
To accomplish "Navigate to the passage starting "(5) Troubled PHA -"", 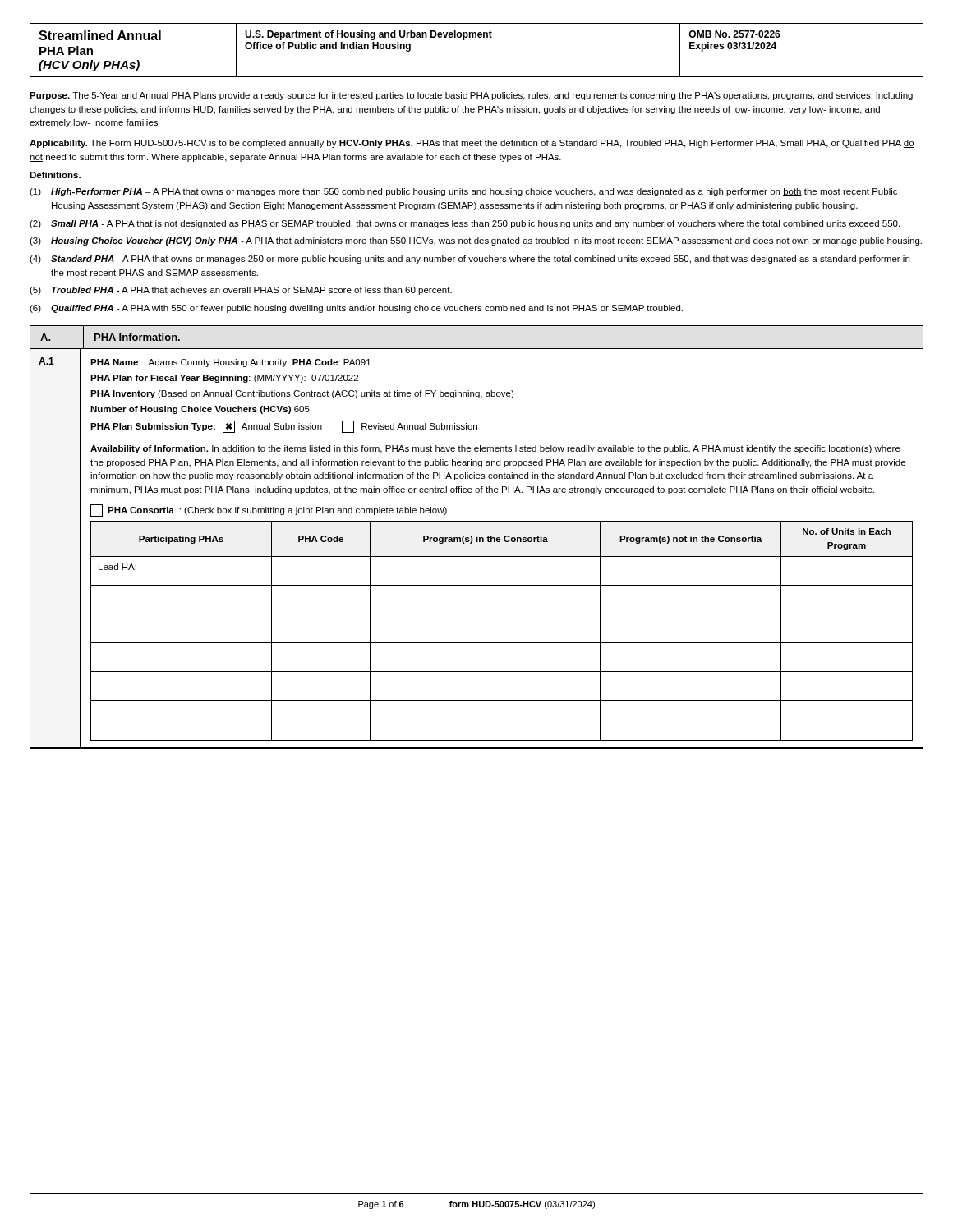I will [x=241, y=291].
